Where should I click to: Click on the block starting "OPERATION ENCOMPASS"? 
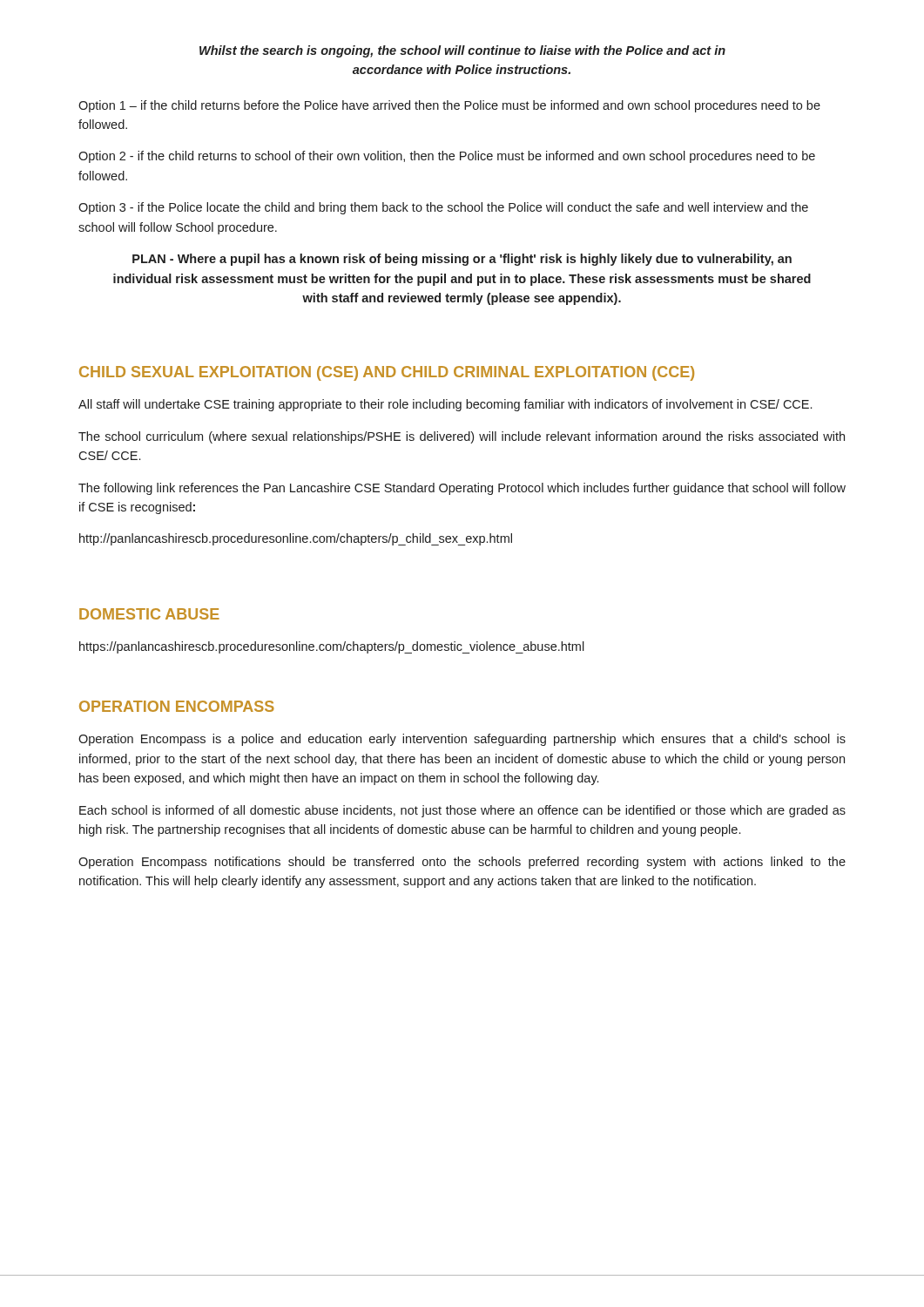coord(176,706)
